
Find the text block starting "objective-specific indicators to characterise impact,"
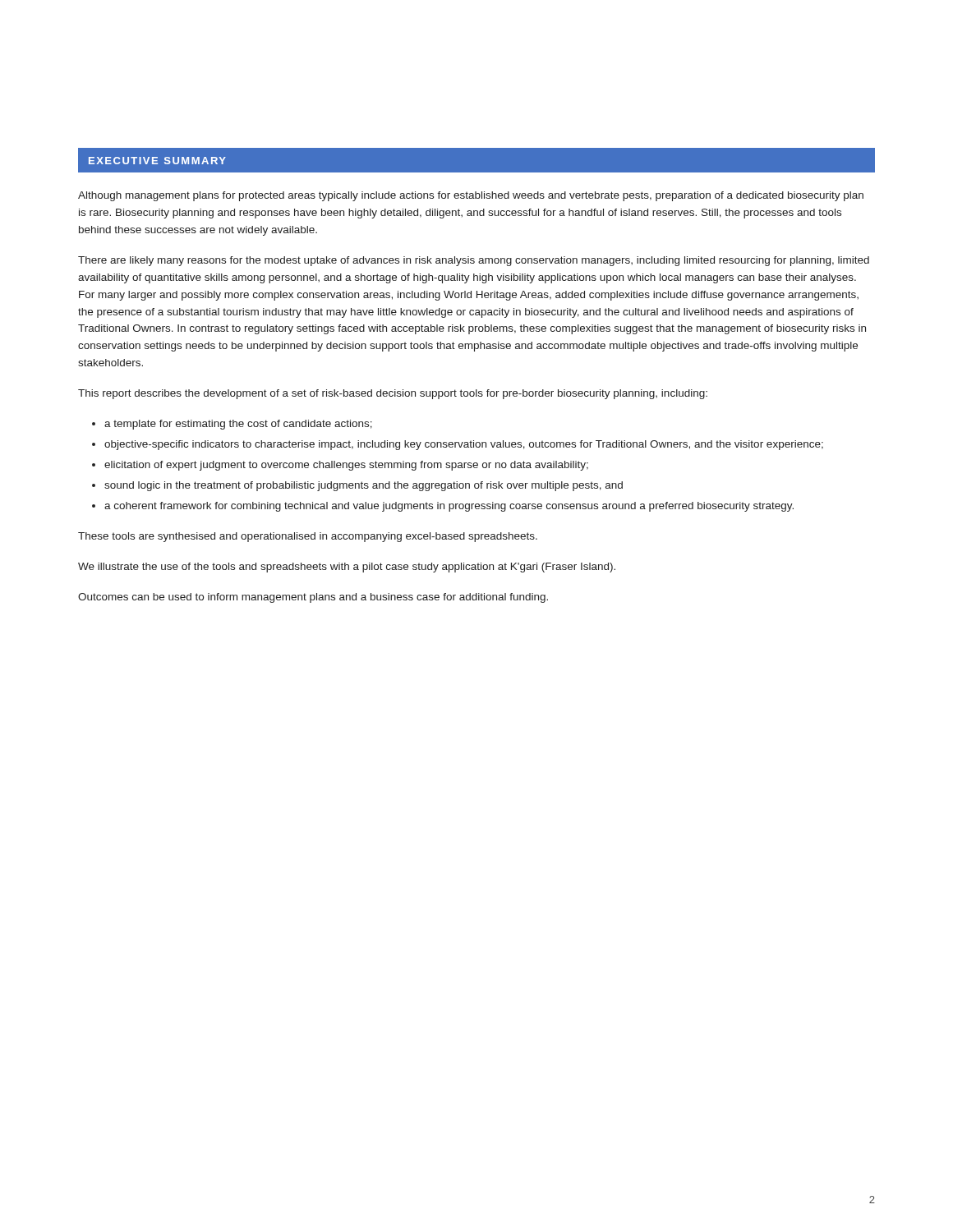[464, 444]
